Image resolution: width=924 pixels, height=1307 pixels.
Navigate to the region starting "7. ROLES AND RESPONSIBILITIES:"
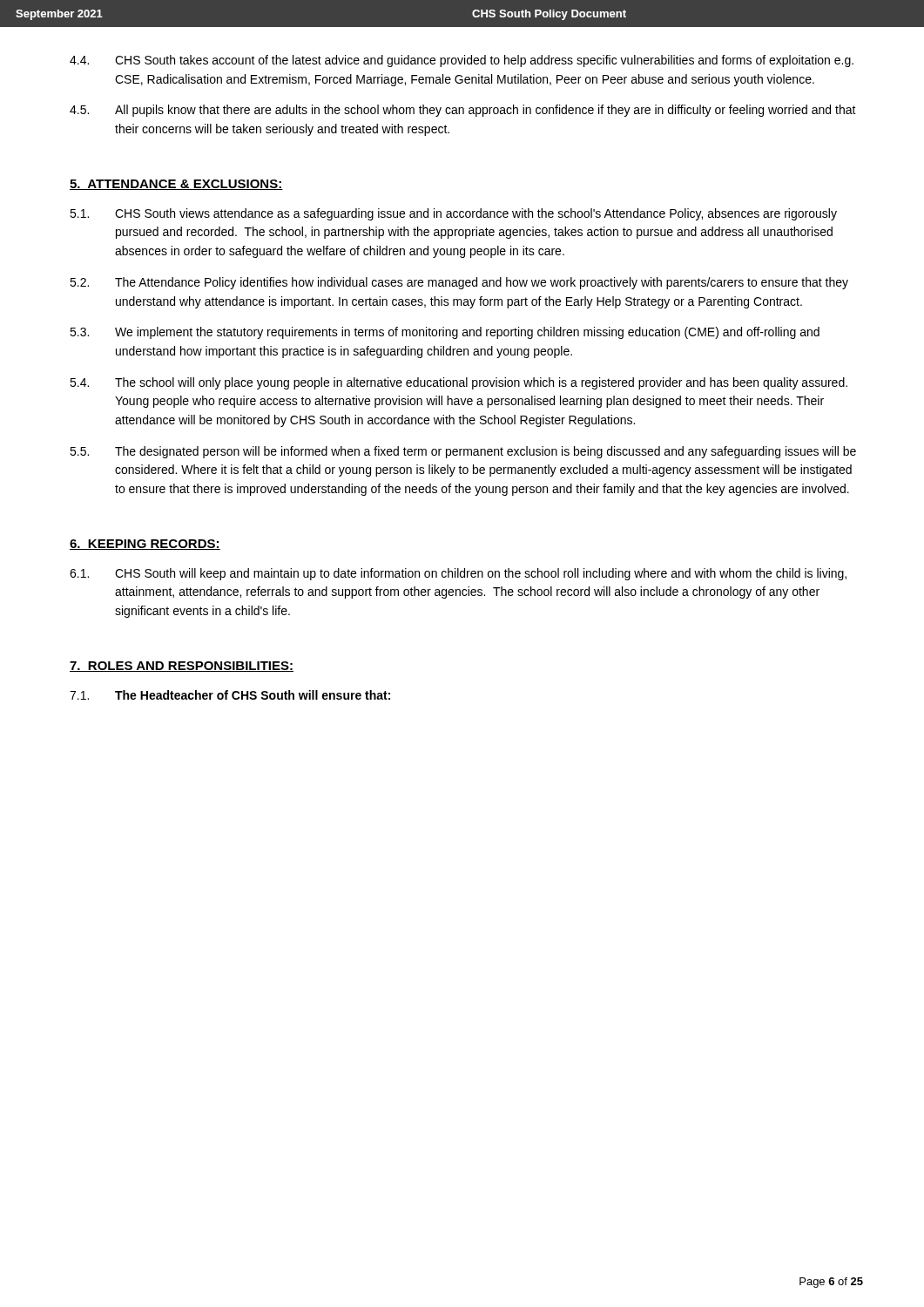[x=182, y=665]
